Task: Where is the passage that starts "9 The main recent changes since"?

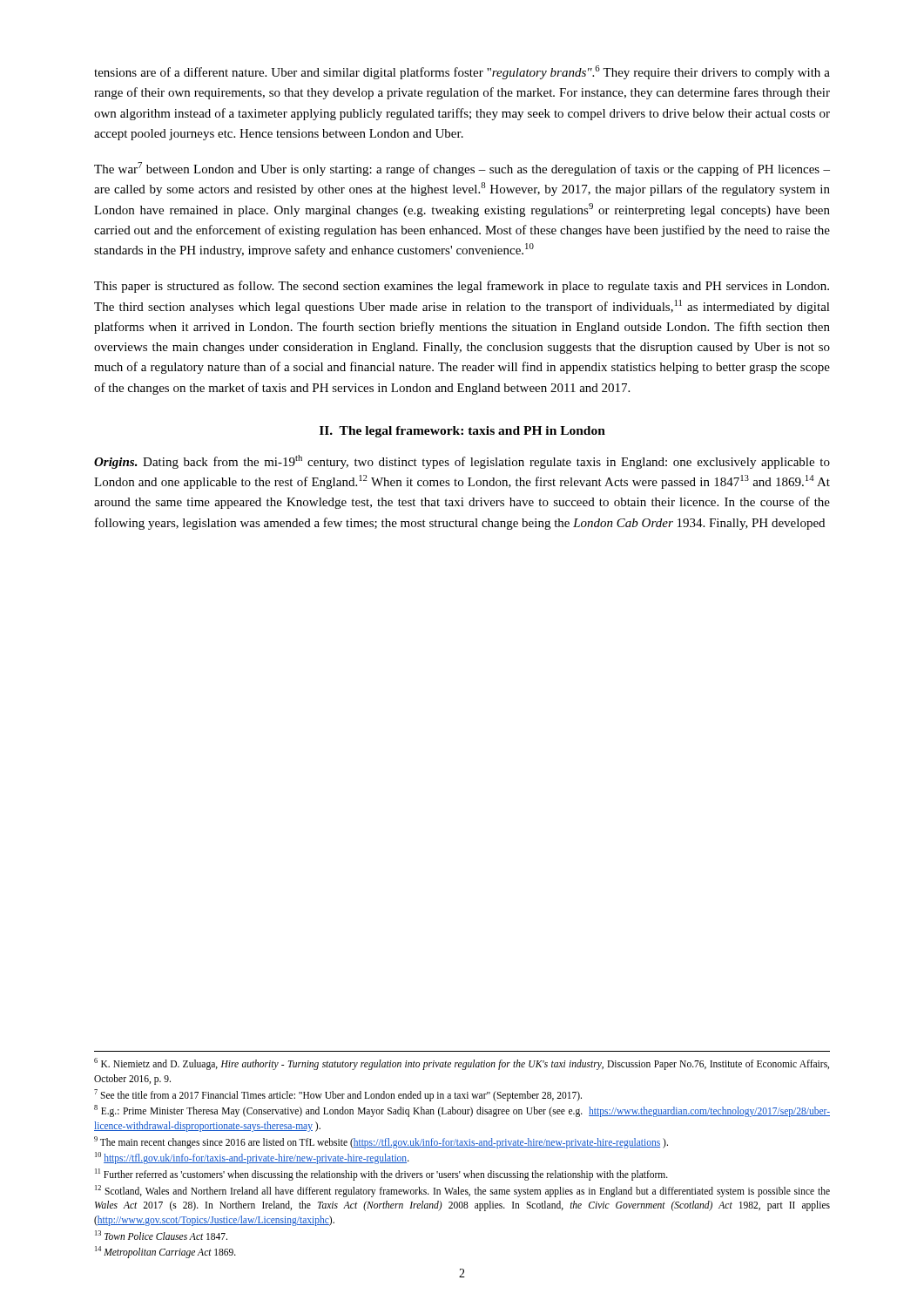Action: tap(381, 1141)
